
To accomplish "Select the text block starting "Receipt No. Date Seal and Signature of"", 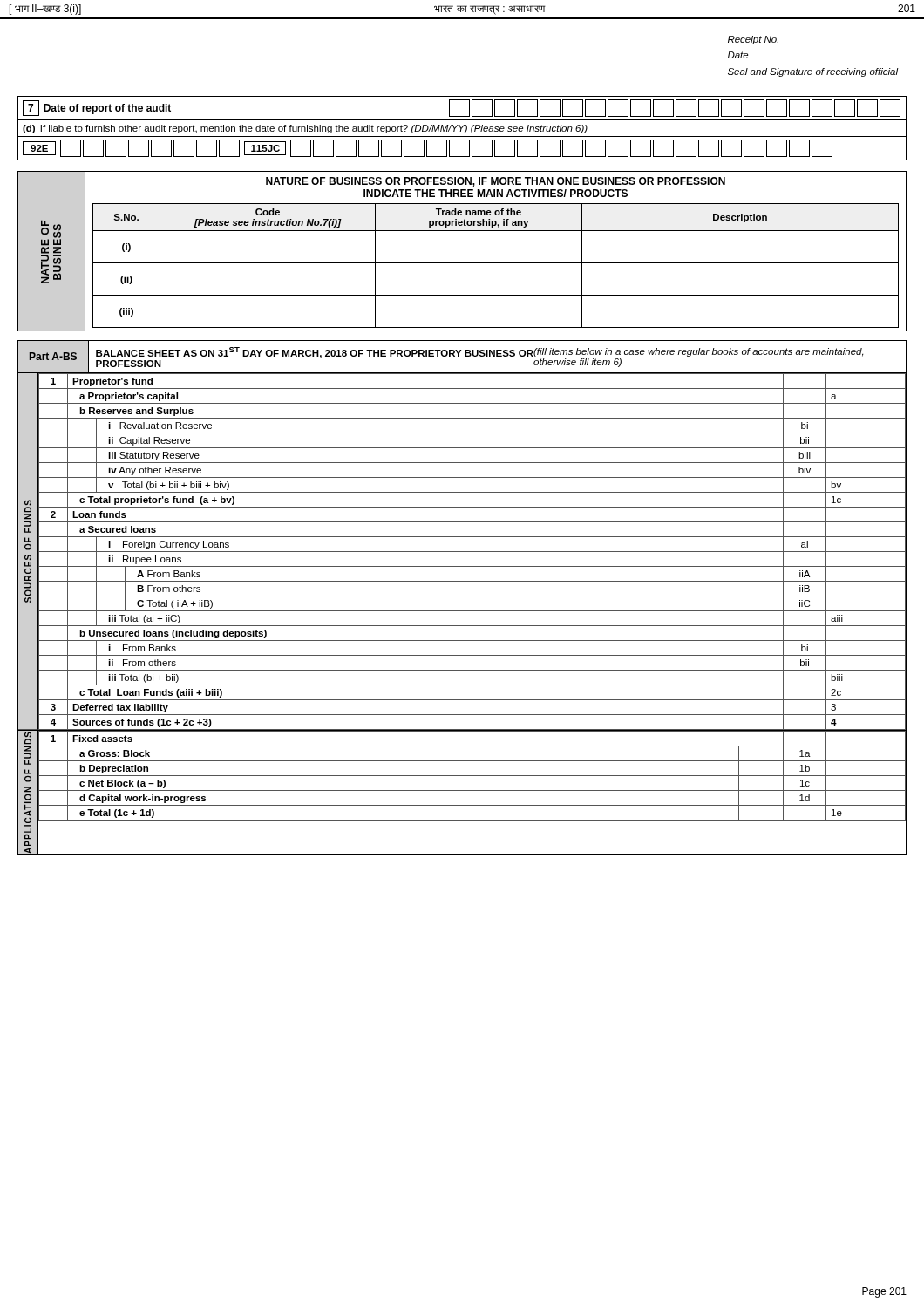I will [x=753, y=40].
